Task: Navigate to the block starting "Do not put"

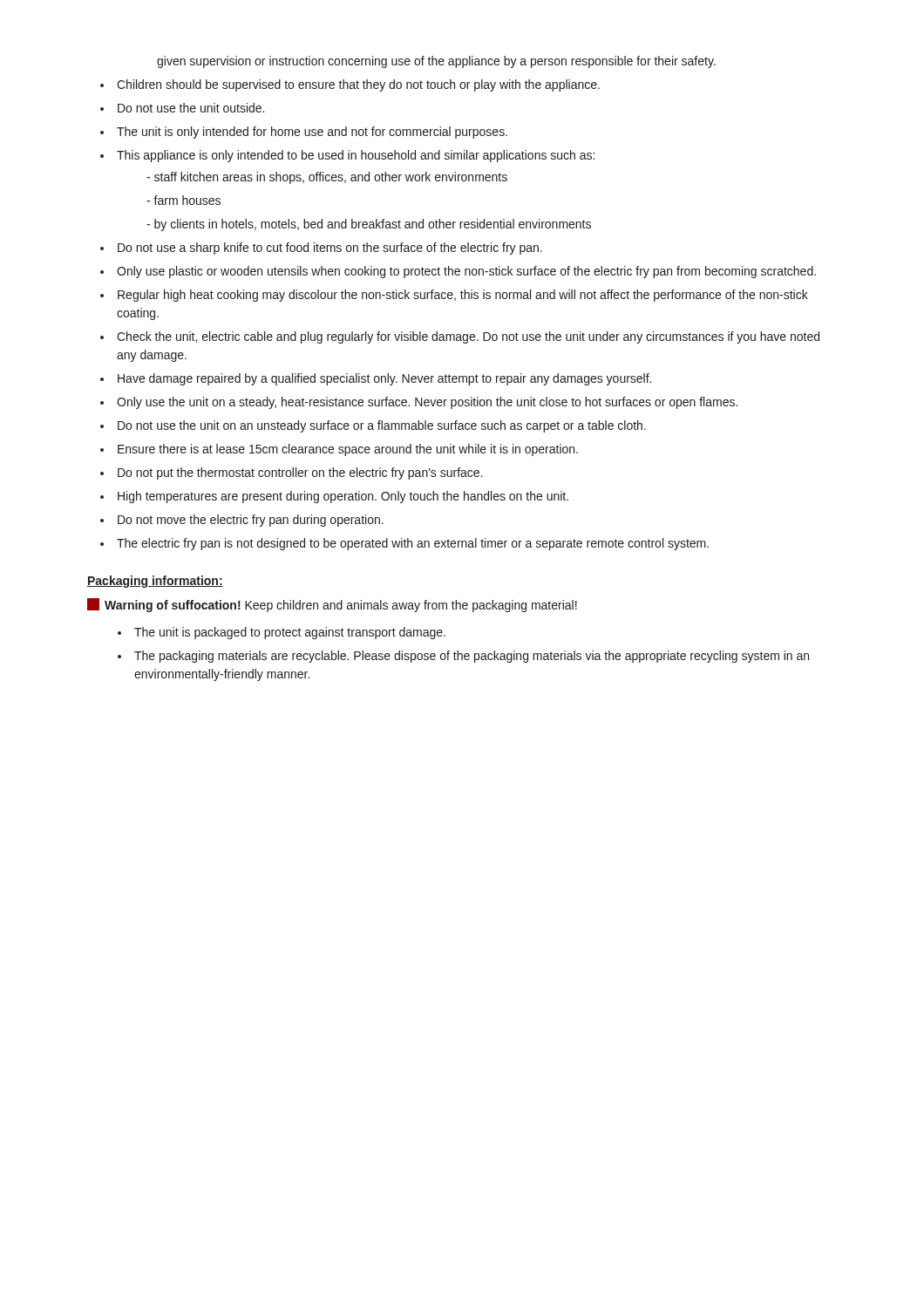Action: 475,473
